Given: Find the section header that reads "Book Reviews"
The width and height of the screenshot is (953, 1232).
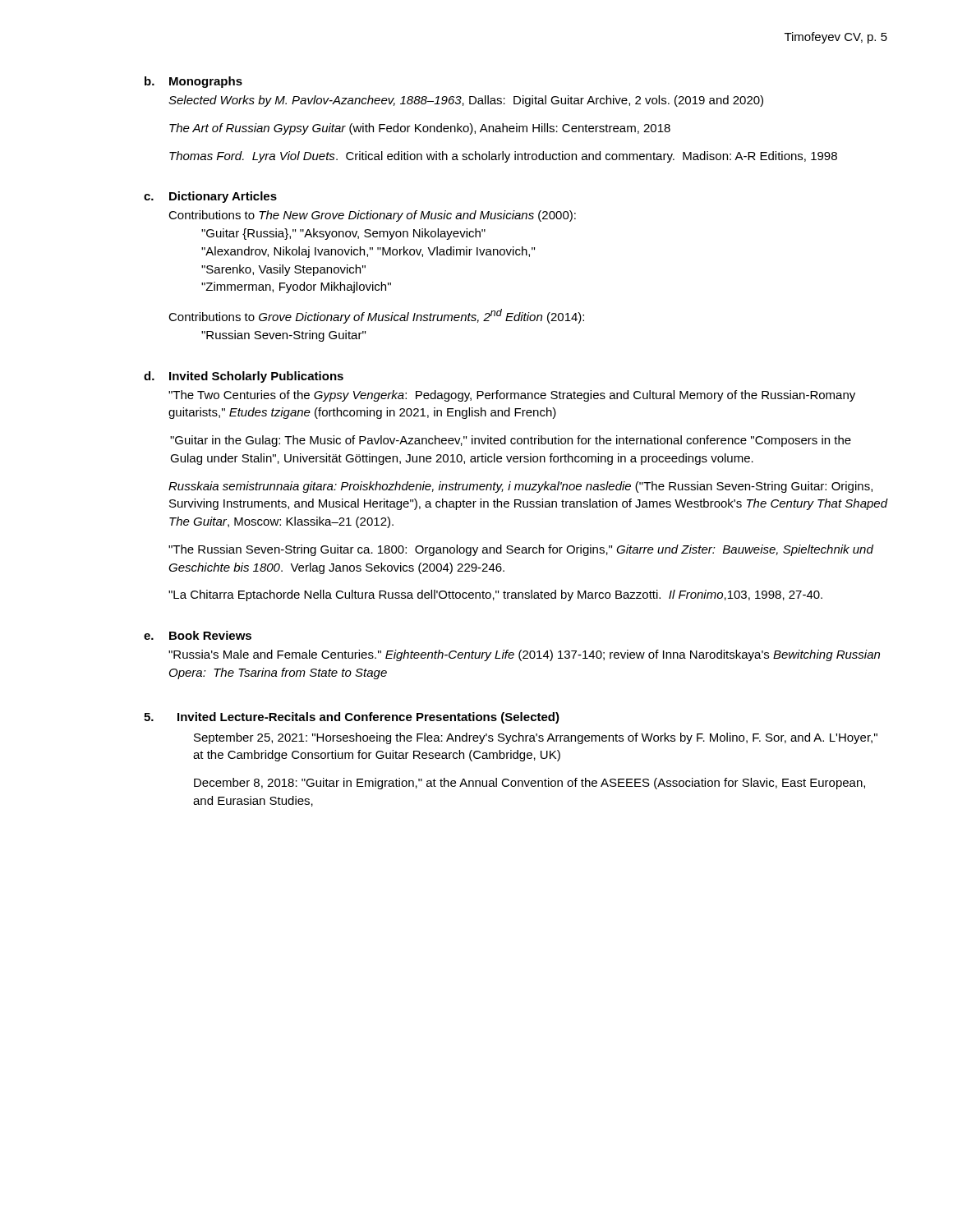Looking at the screenshot, I should tap(210, 635).
